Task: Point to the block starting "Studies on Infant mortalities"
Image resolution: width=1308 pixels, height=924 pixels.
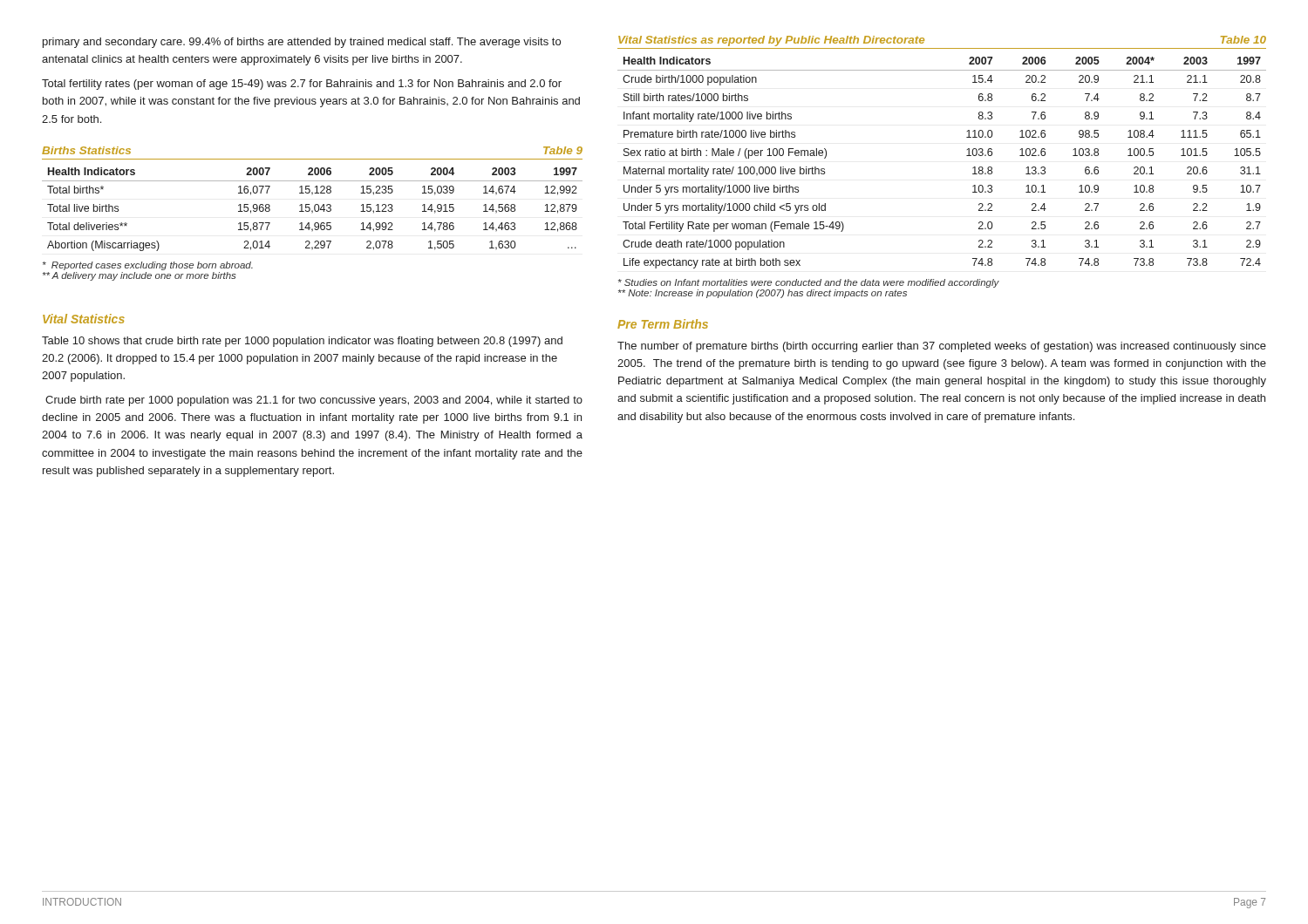Action: click(x=808, y=288)
